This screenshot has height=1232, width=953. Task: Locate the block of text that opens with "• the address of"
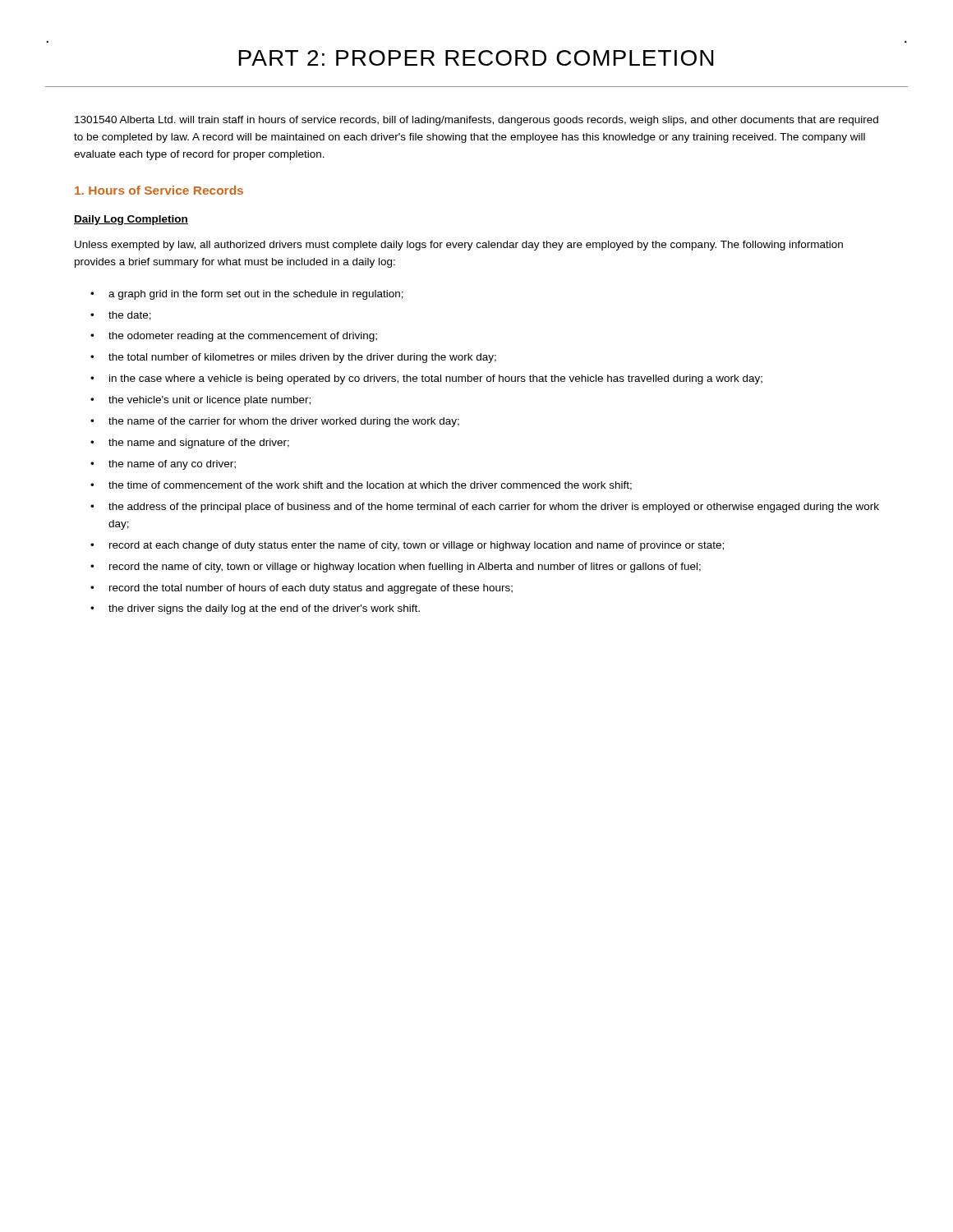click(485, 516)
